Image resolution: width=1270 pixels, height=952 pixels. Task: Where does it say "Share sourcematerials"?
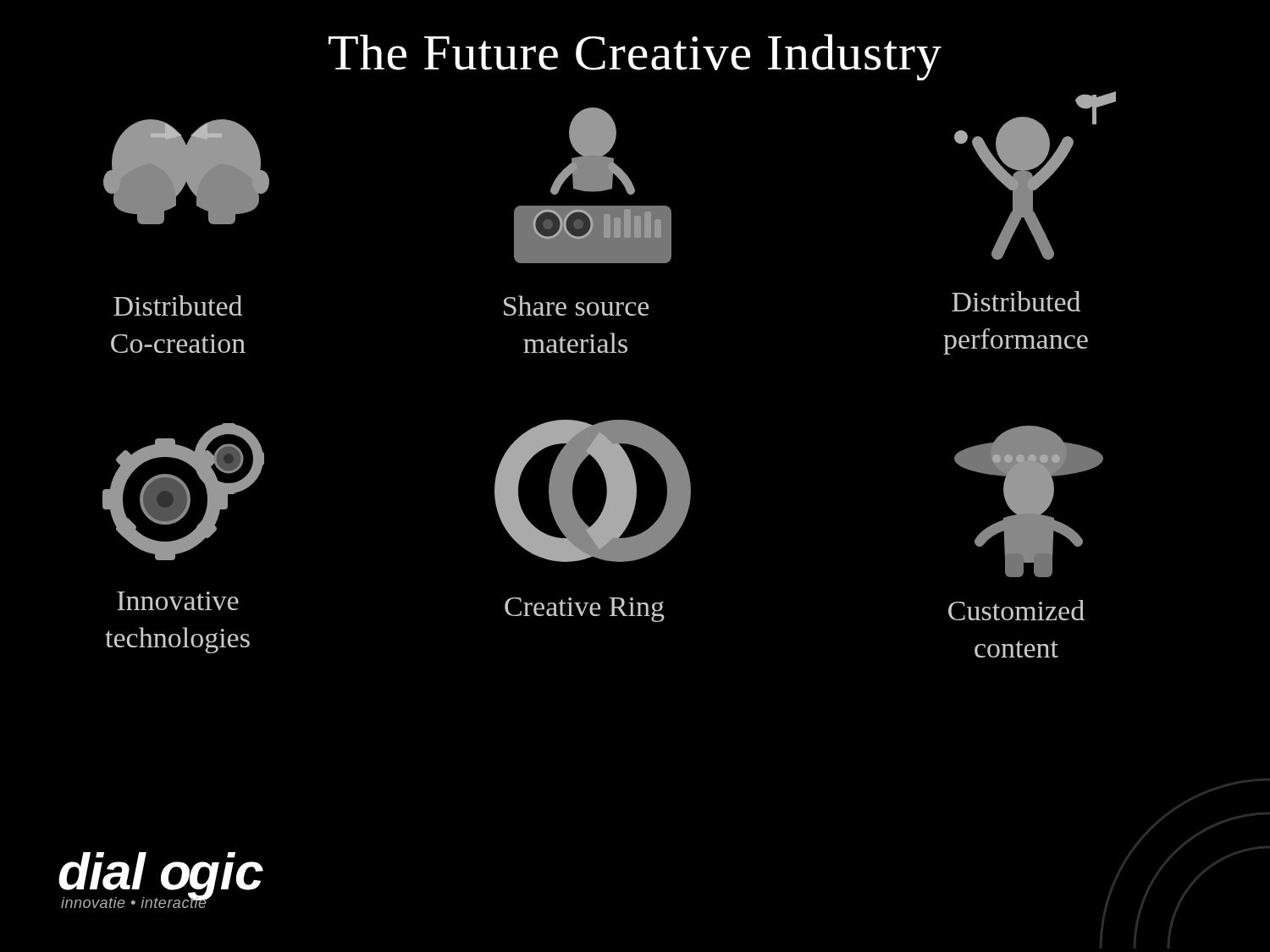coord(576,325)
